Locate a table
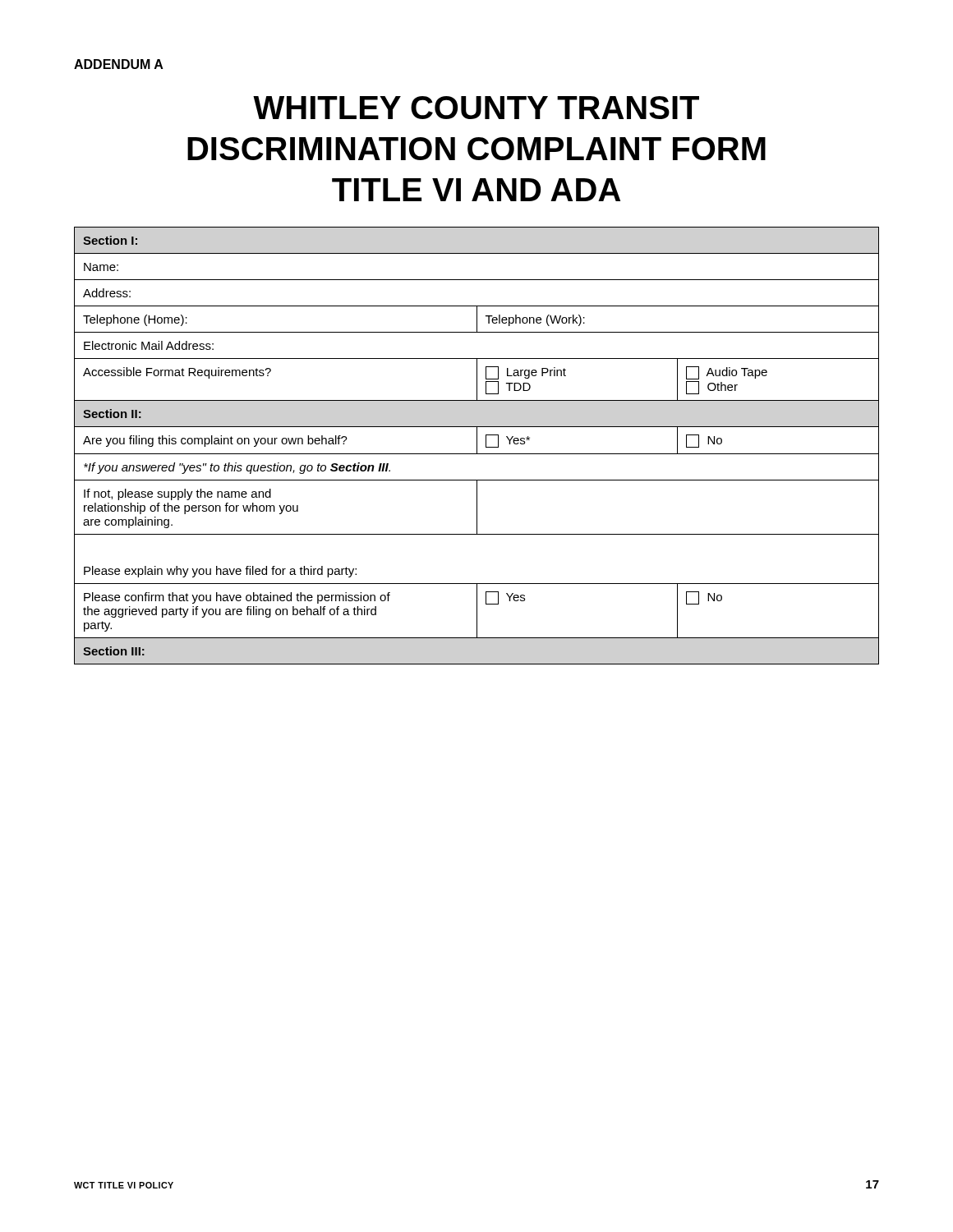This screenshot has width=953, height=1232. coord(476,446)
